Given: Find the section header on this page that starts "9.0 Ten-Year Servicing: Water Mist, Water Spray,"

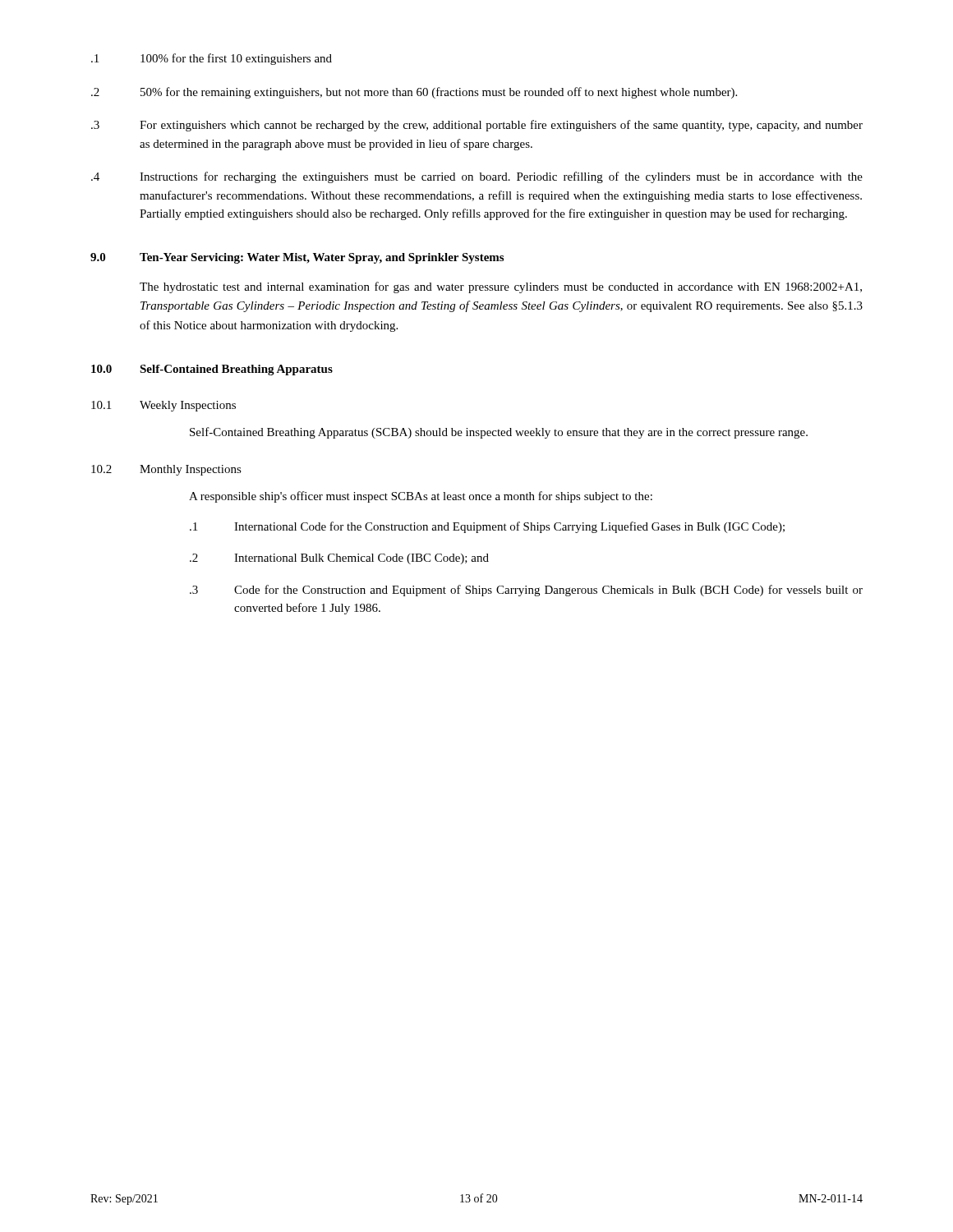Looking at the screenshot, I should pyautogui.click(x=476, y=257).
